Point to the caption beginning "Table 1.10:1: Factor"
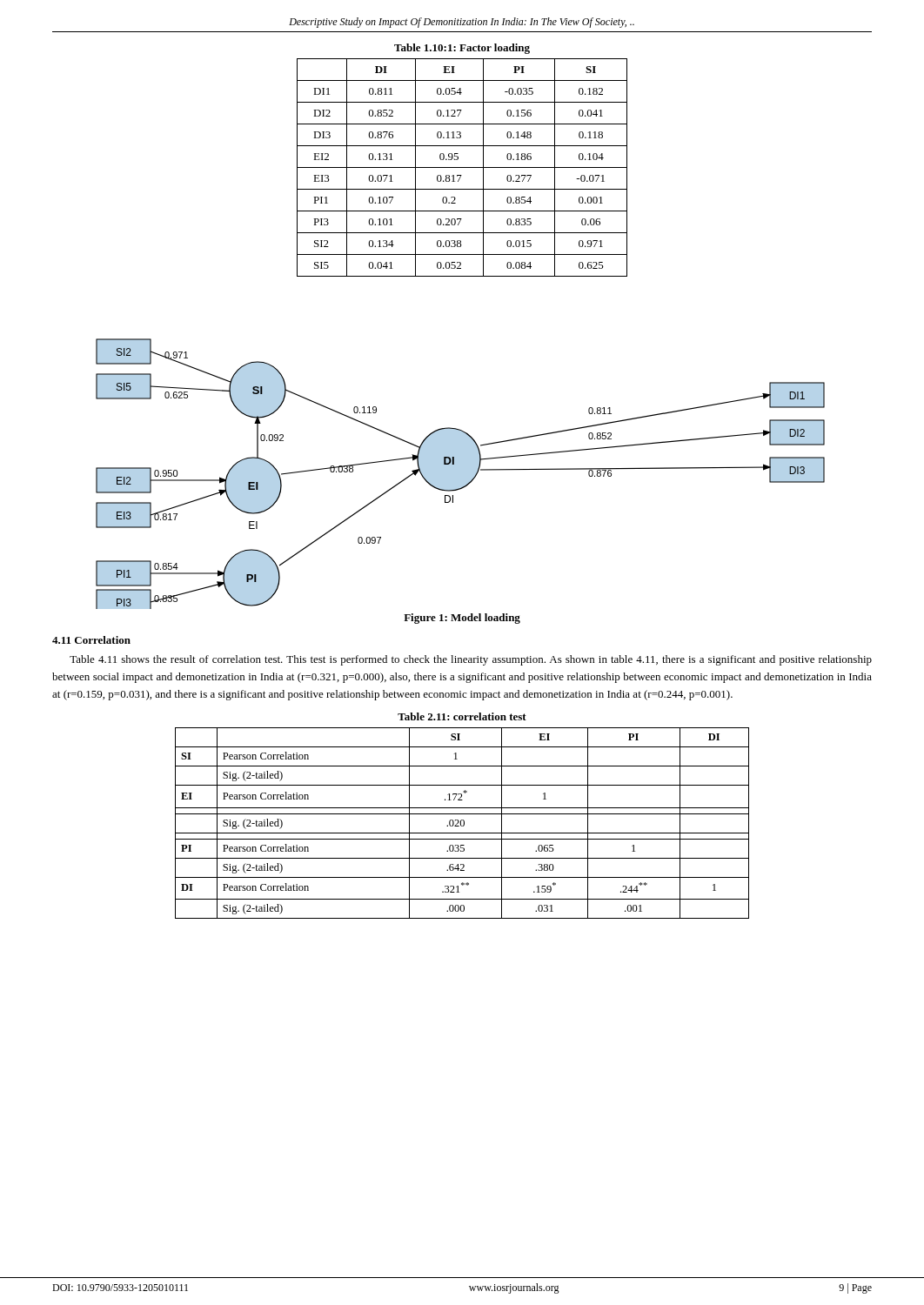 pyautogui.click(x=462, y=47)
